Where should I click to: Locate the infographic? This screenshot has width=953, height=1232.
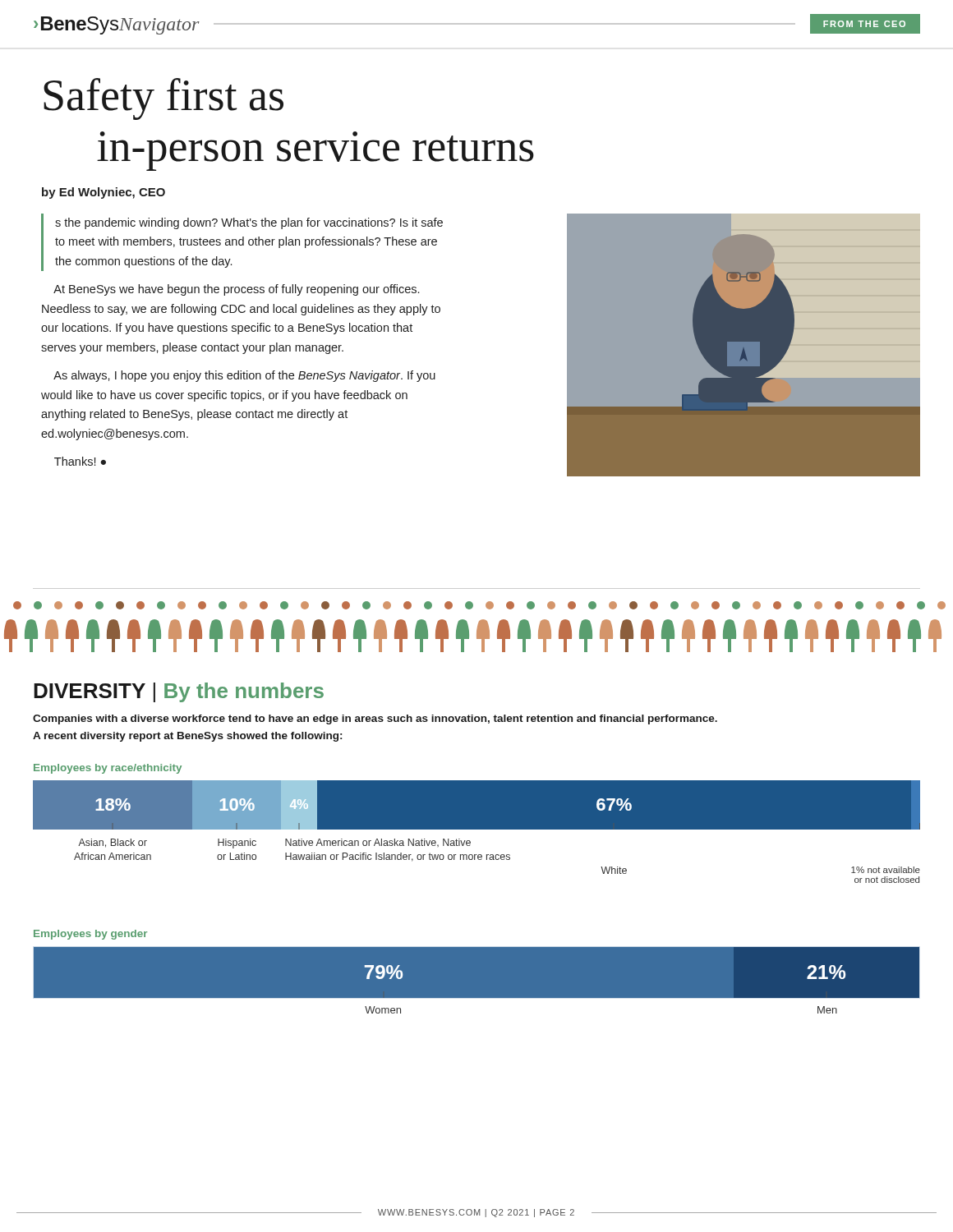(476, 634)
